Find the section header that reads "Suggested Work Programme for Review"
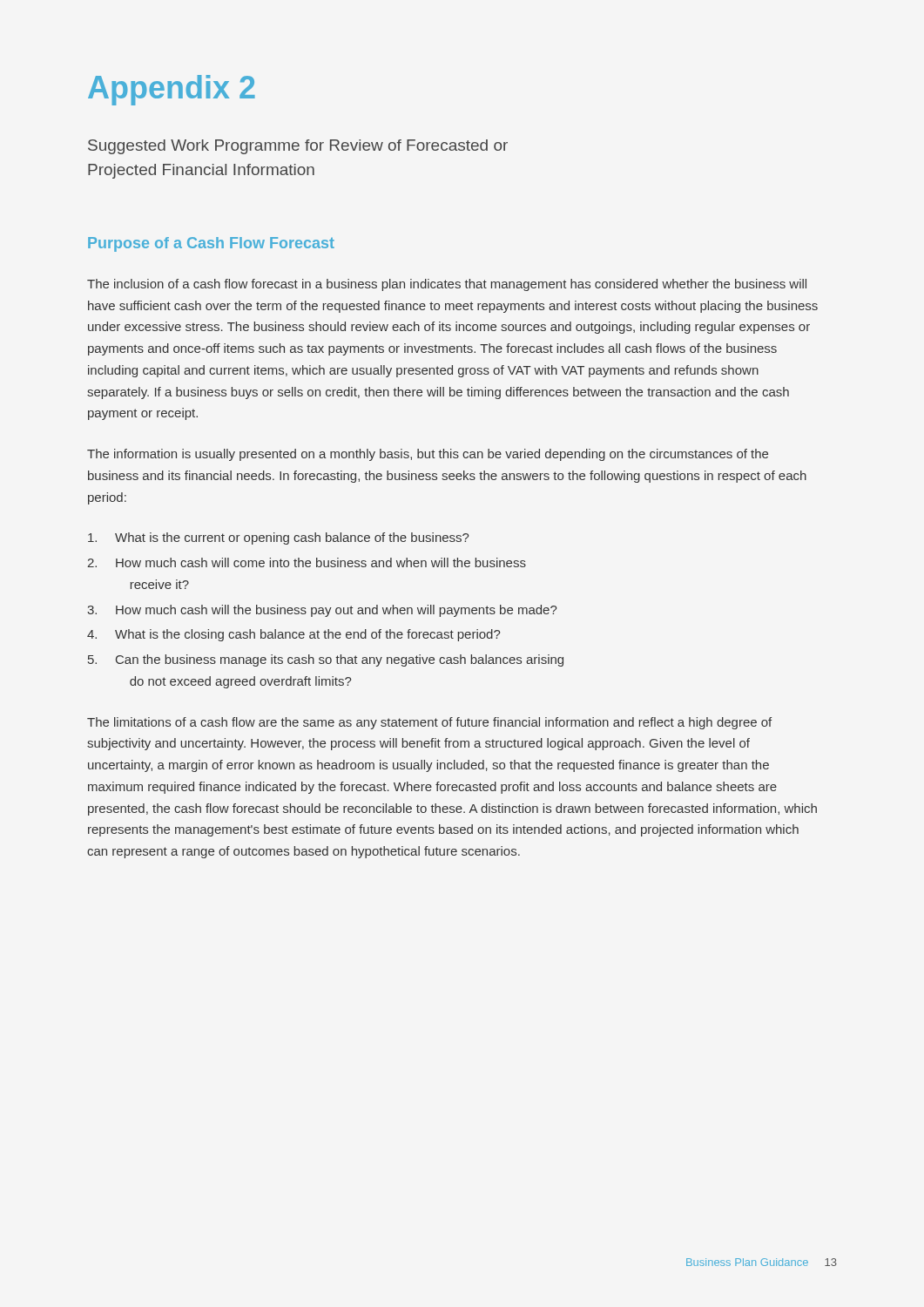924x1307 pixels. (453, 158)
